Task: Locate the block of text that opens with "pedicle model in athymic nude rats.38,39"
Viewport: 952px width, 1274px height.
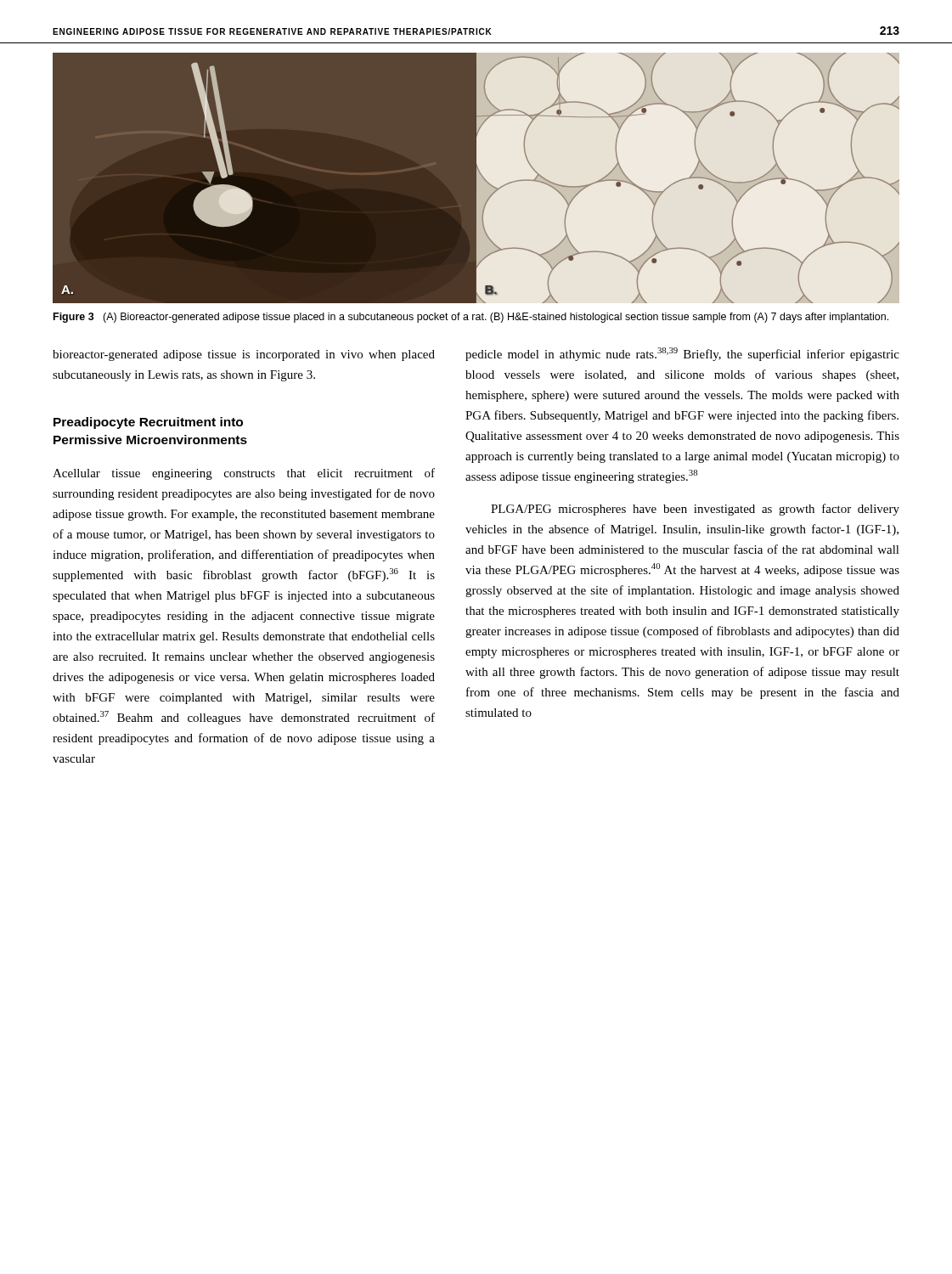Action: tap(682, 414)
